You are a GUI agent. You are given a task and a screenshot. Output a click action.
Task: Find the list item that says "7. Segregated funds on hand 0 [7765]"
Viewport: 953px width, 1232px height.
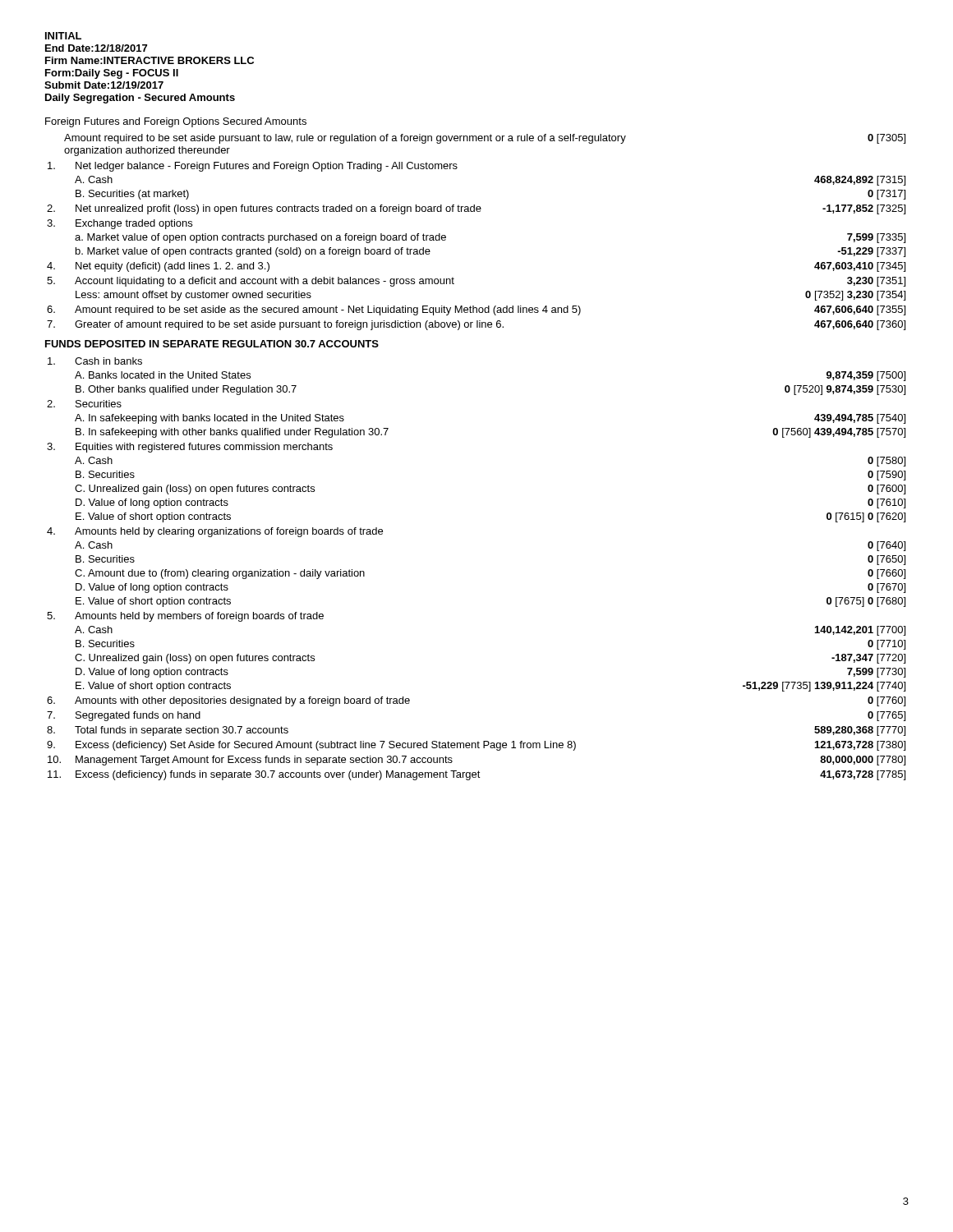pos(137,716)
